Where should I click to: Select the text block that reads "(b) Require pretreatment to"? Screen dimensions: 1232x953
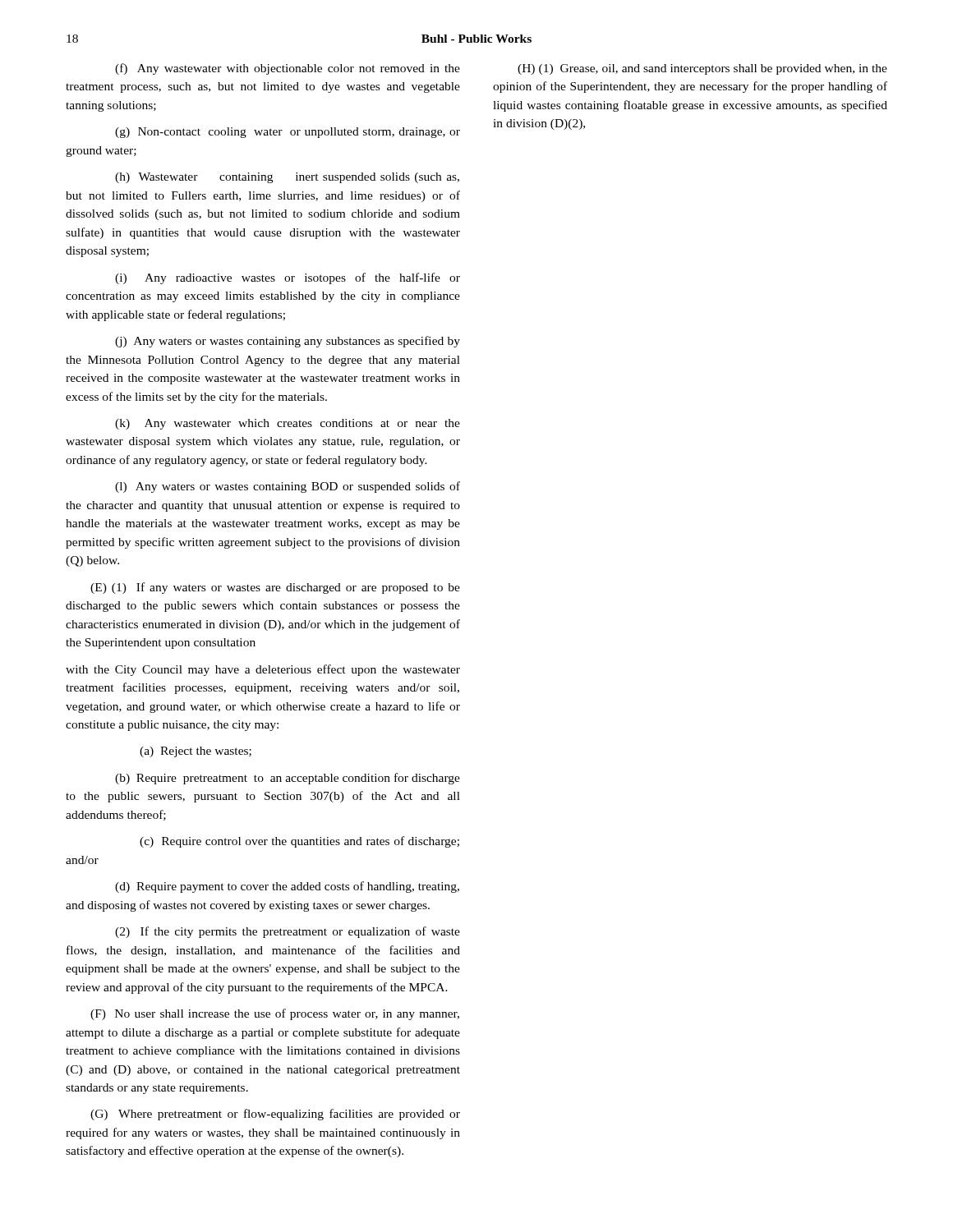coord(263,796)
